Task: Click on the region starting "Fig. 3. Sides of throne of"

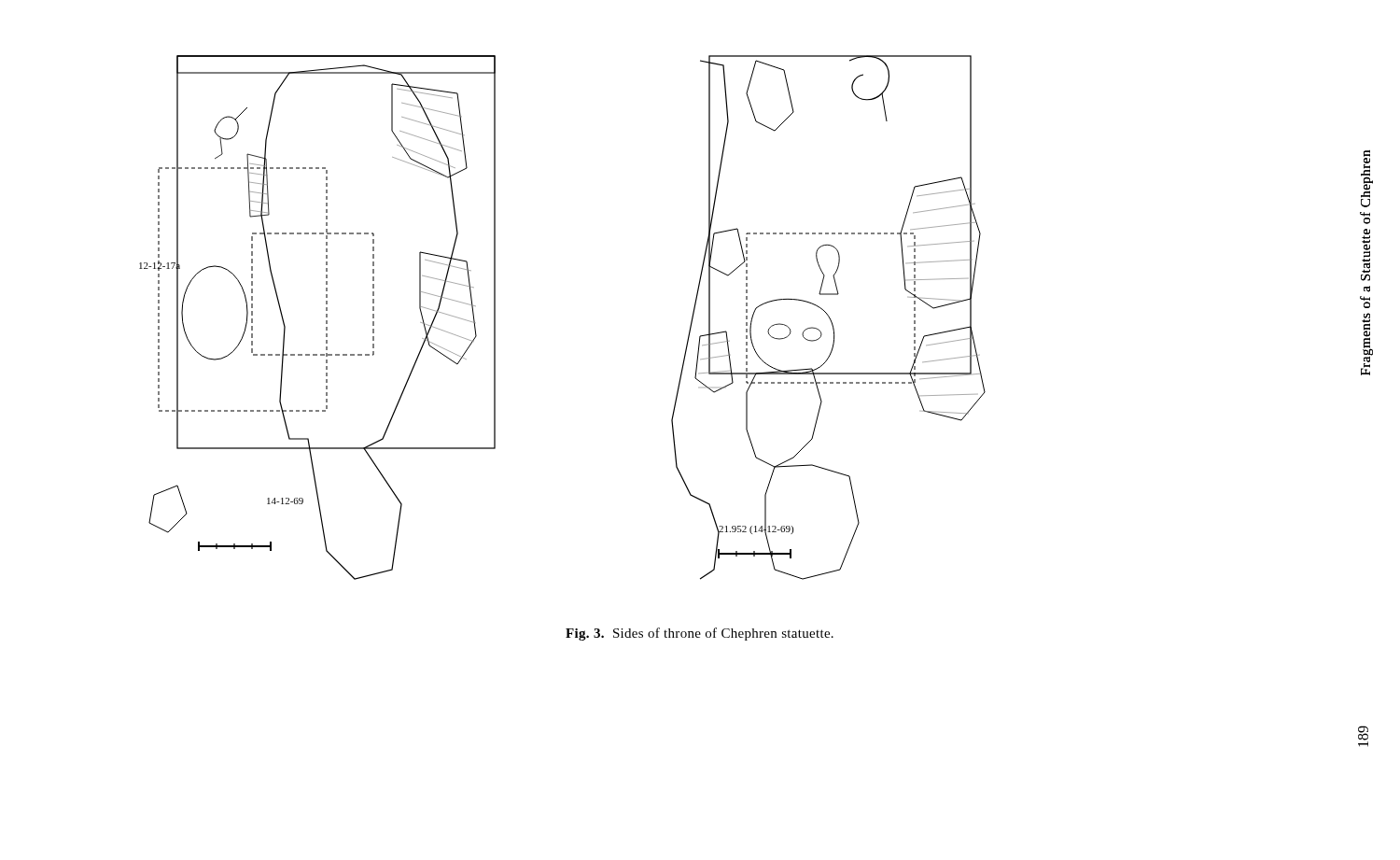Action: coord(700,633)
